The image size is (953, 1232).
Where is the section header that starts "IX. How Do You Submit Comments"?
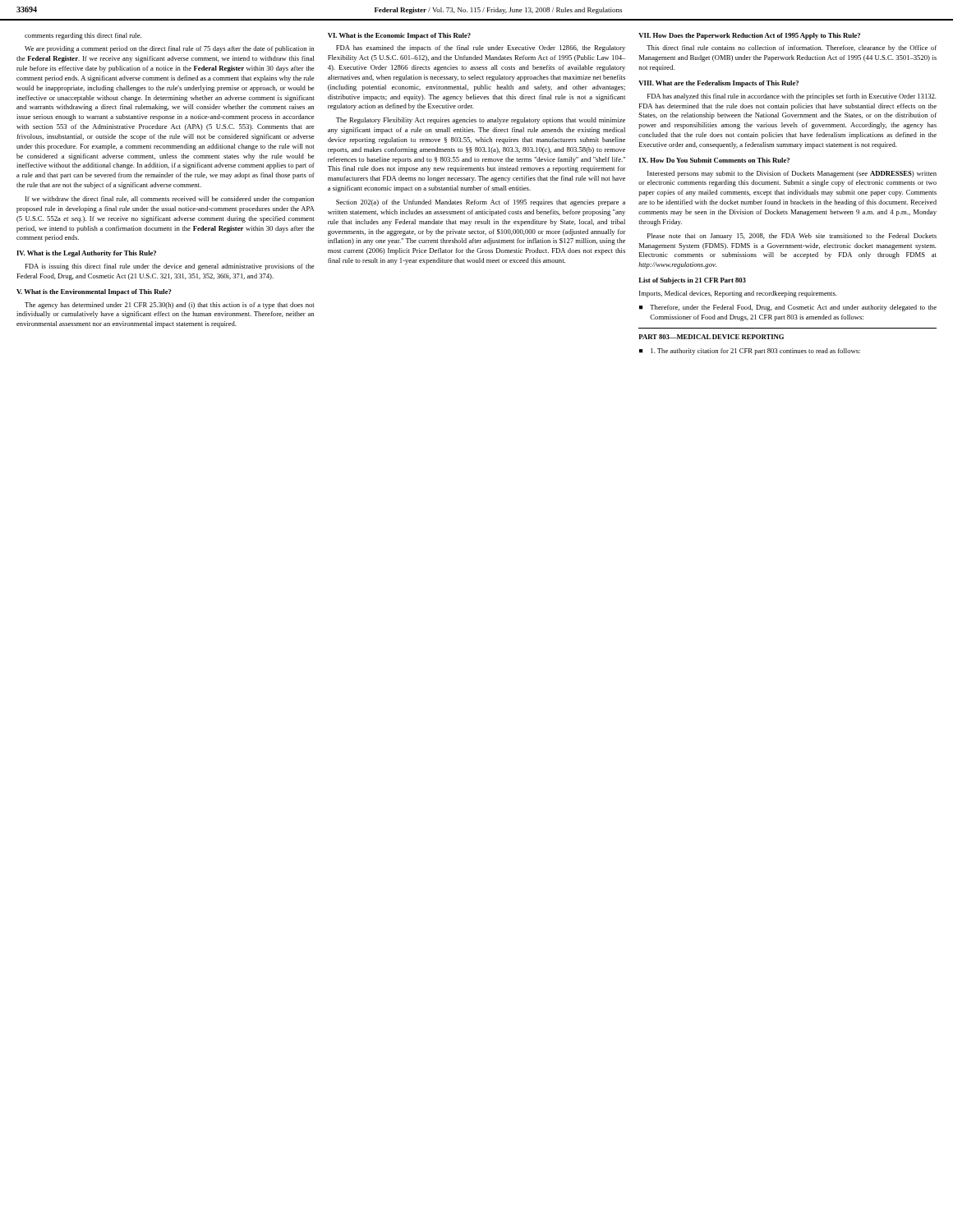[714, 160]
